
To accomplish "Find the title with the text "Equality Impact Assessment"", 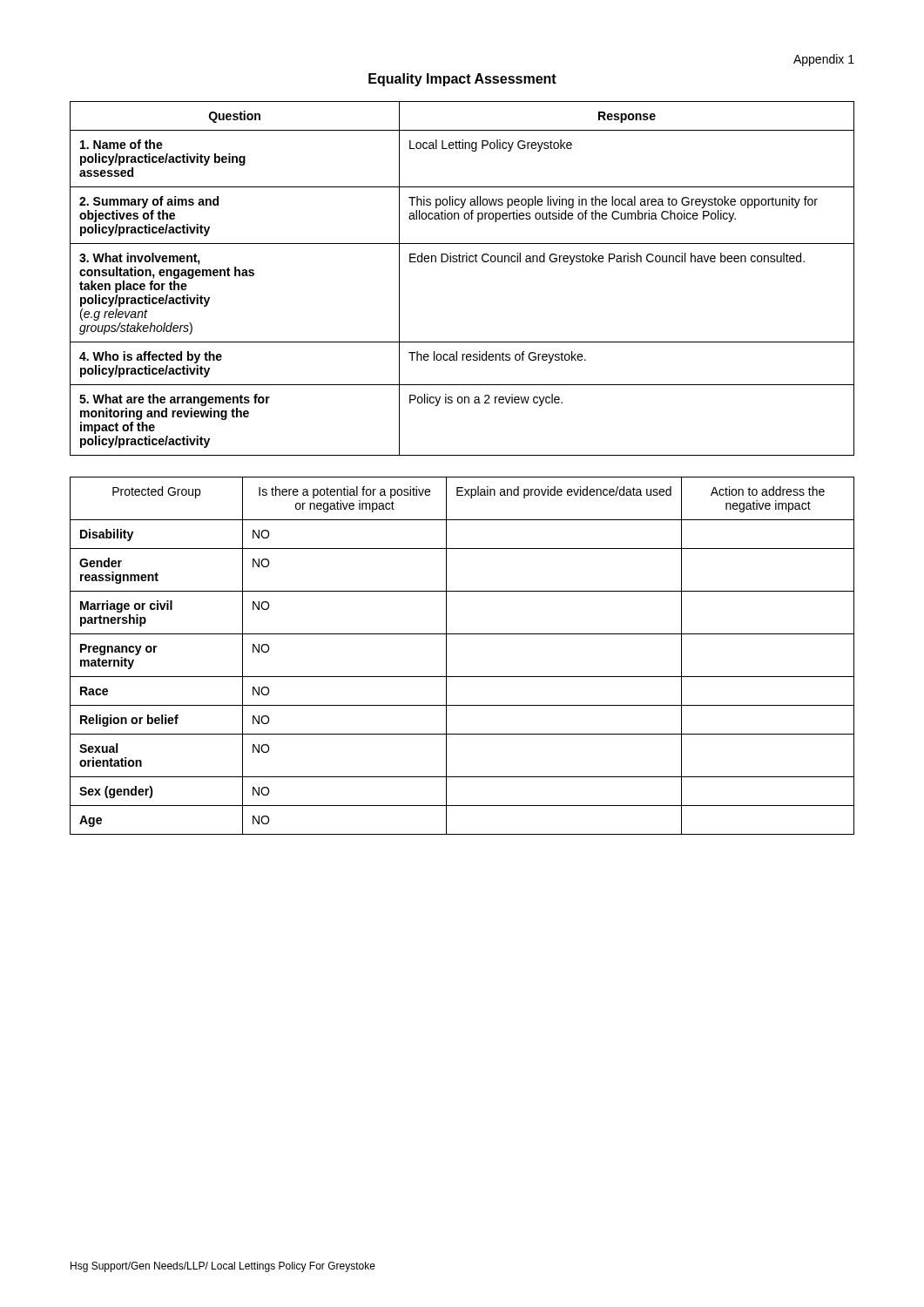I will click(462, 79).
